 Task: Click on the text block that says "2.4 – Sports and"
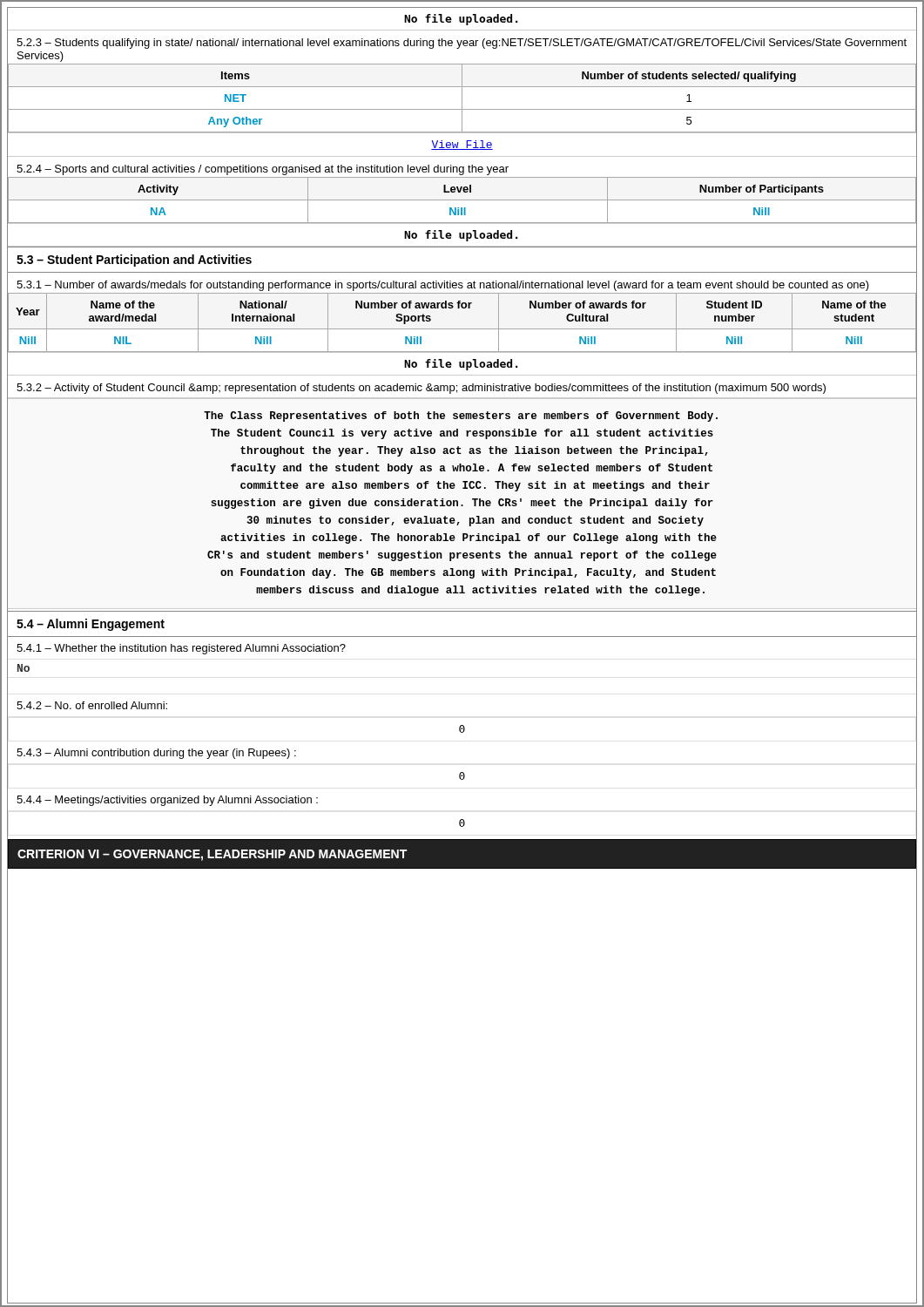(263, 169)
